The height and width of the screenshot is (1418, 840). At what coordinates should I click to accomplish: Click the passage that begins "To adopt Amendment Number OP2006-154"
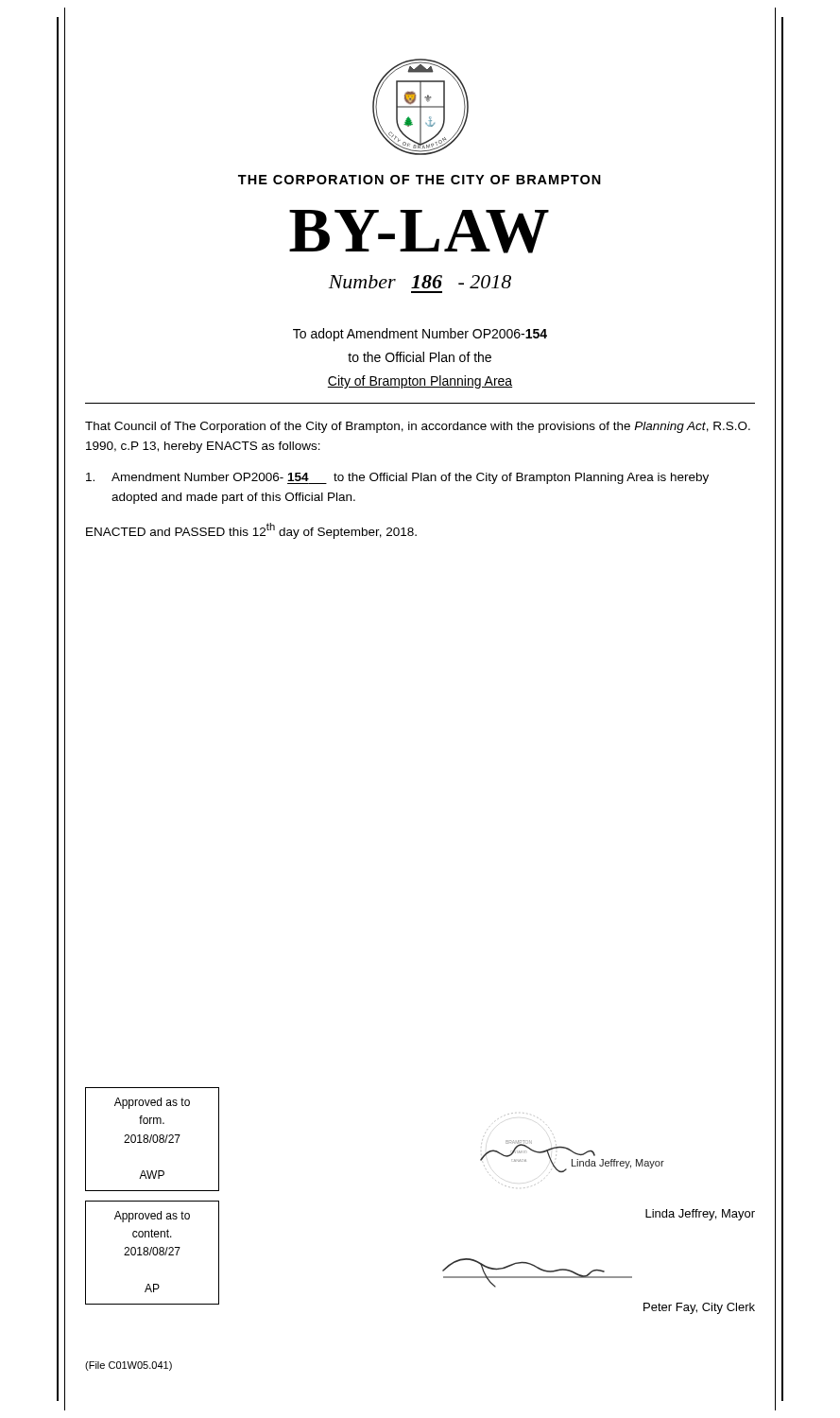(x=420, y=357)
